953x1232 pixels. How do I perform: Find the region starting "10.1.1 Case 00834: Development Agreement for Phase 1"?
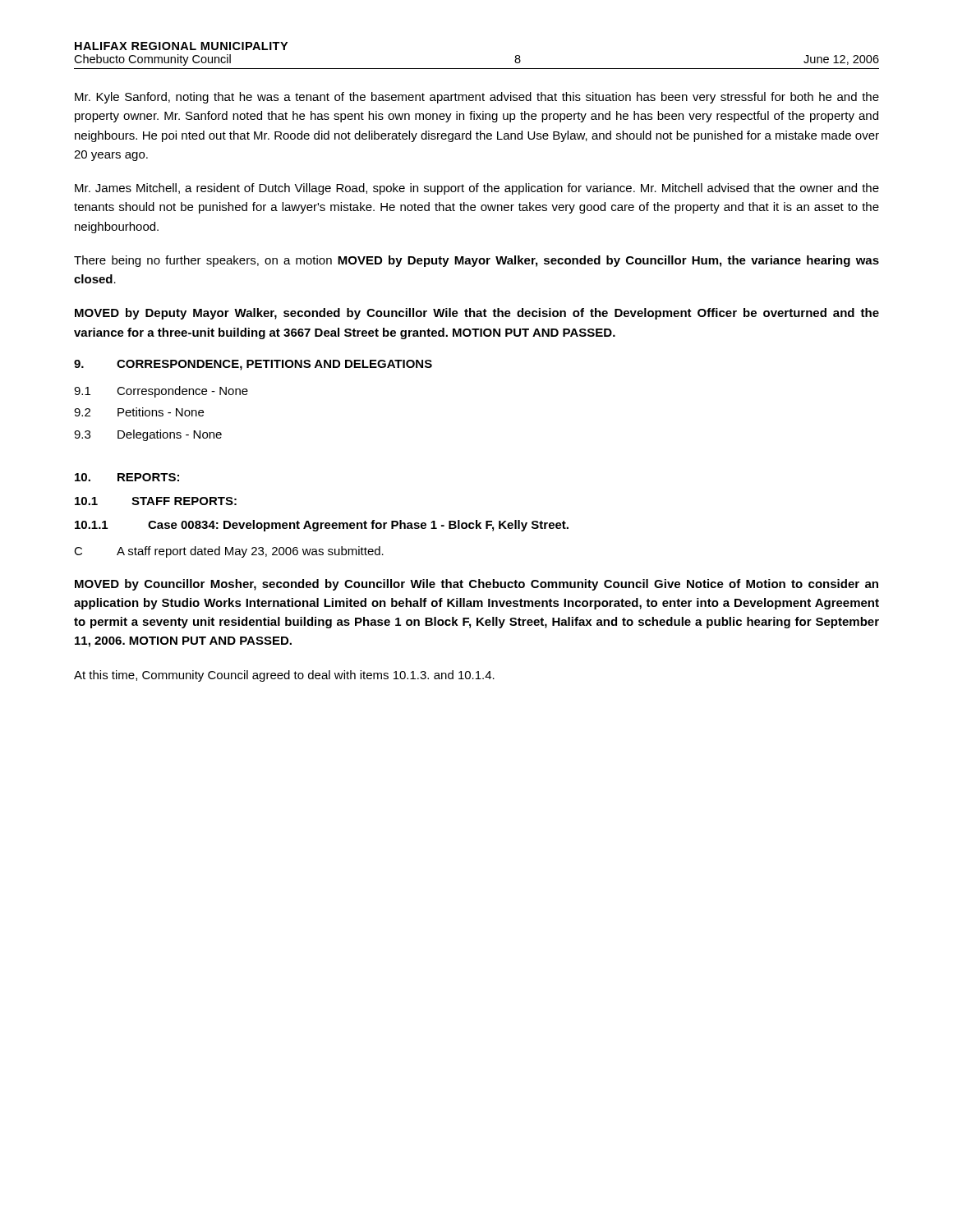click(322, 525)
